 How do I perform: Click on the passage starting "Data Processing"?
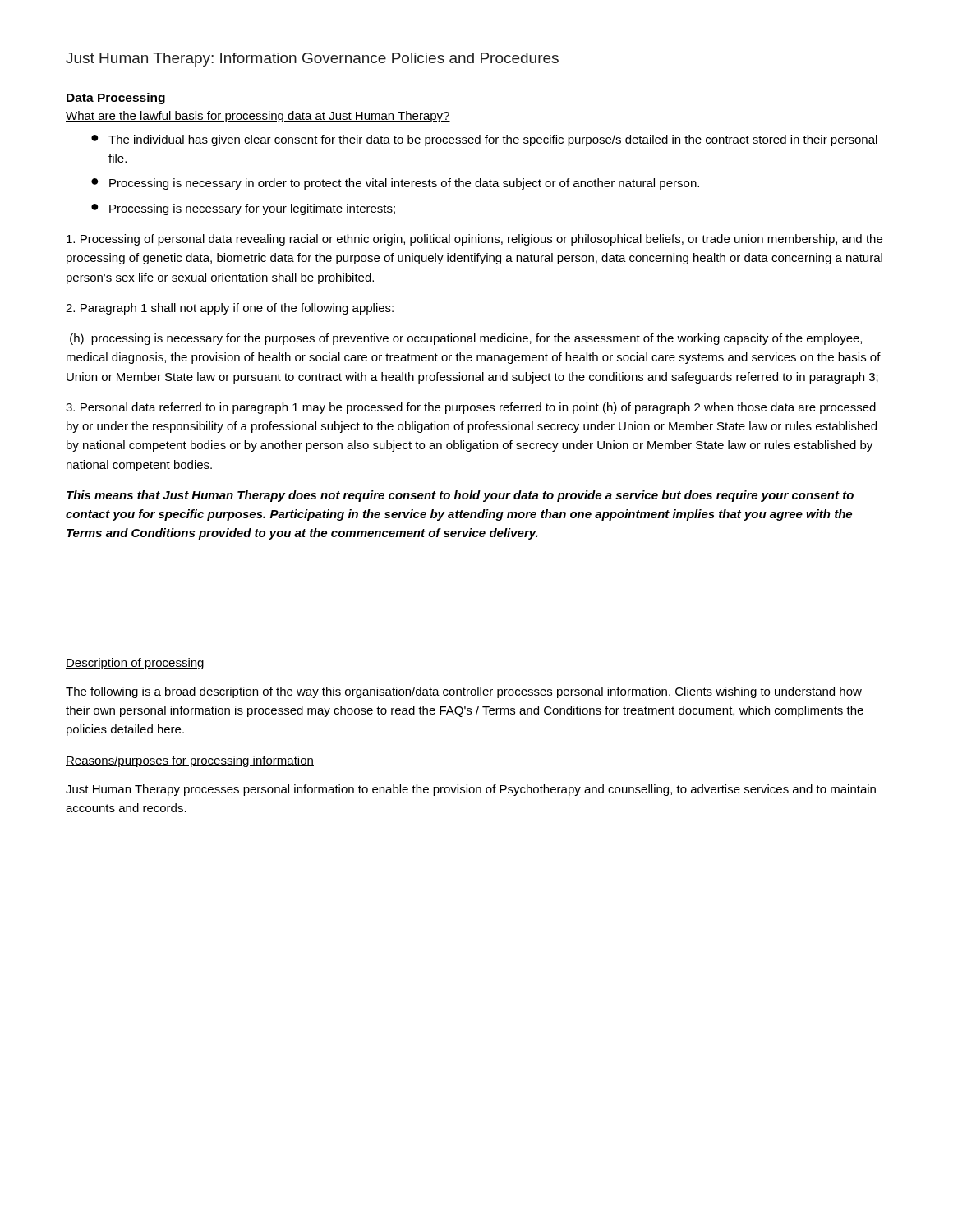click(116, 97)
